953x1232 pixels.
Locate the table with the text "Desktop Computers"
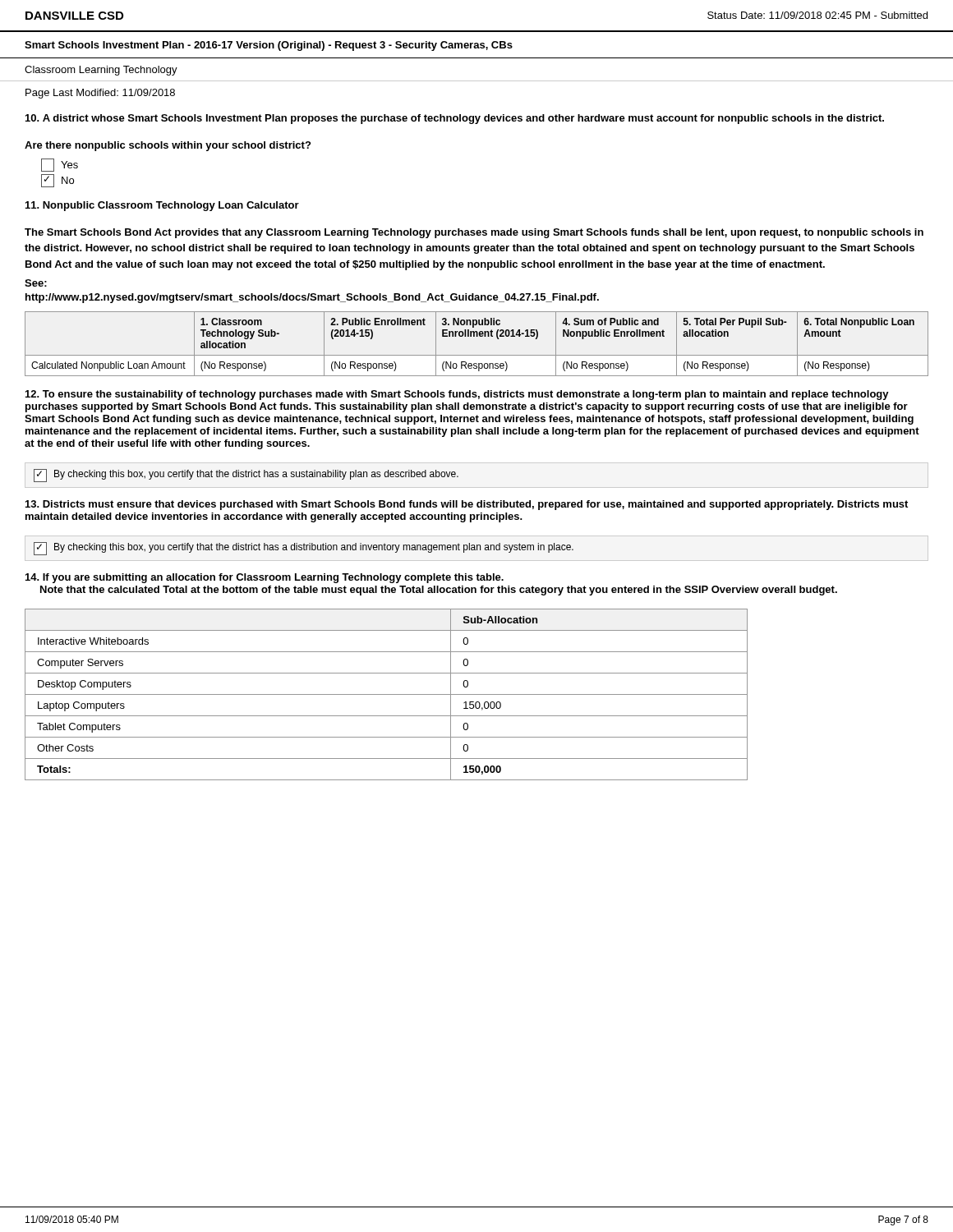[x=476, y=694]
